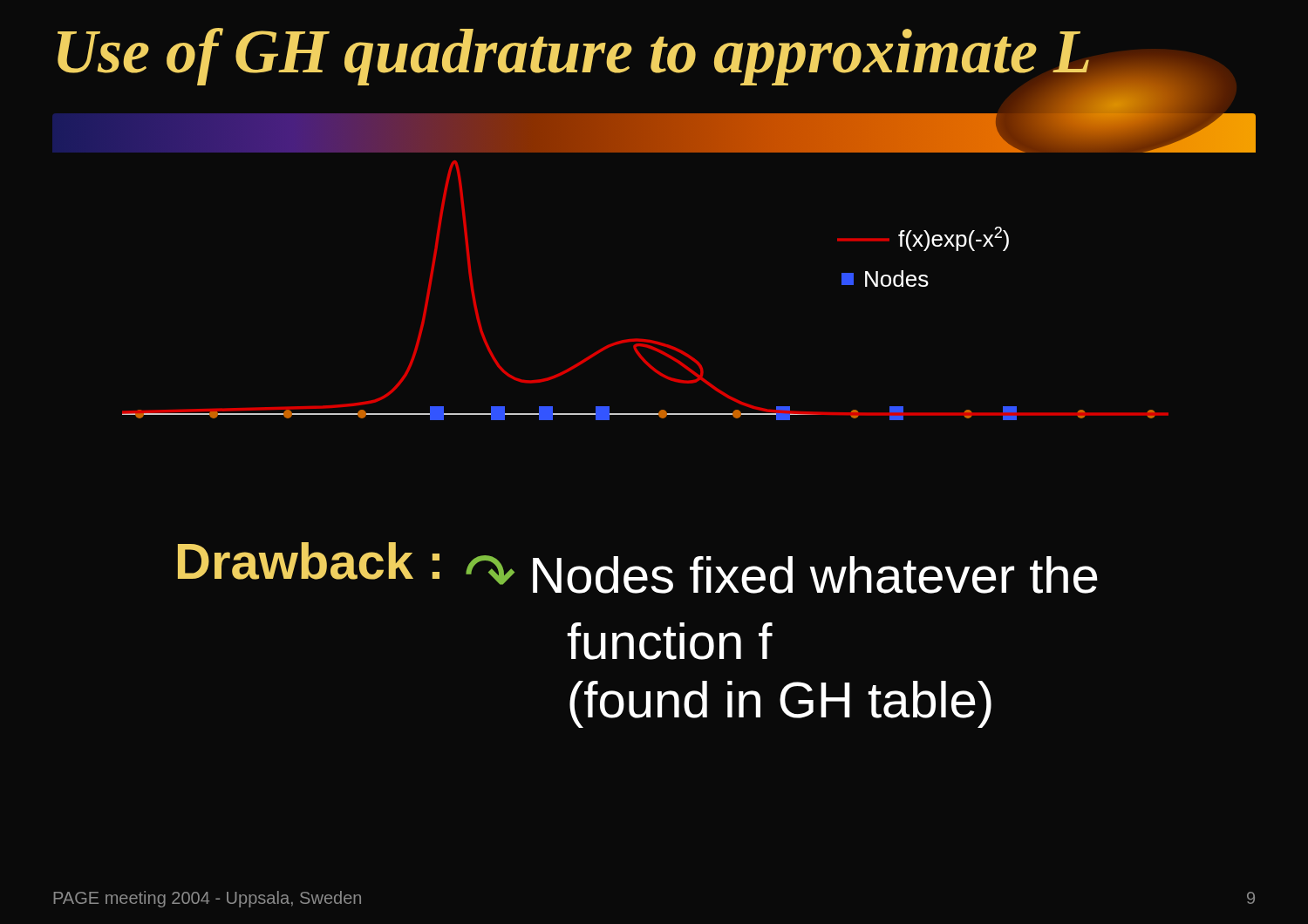
Task: Point to the element starting "Drawback : ↶ Nodes fixed whatever"
Action: point(637,631)
